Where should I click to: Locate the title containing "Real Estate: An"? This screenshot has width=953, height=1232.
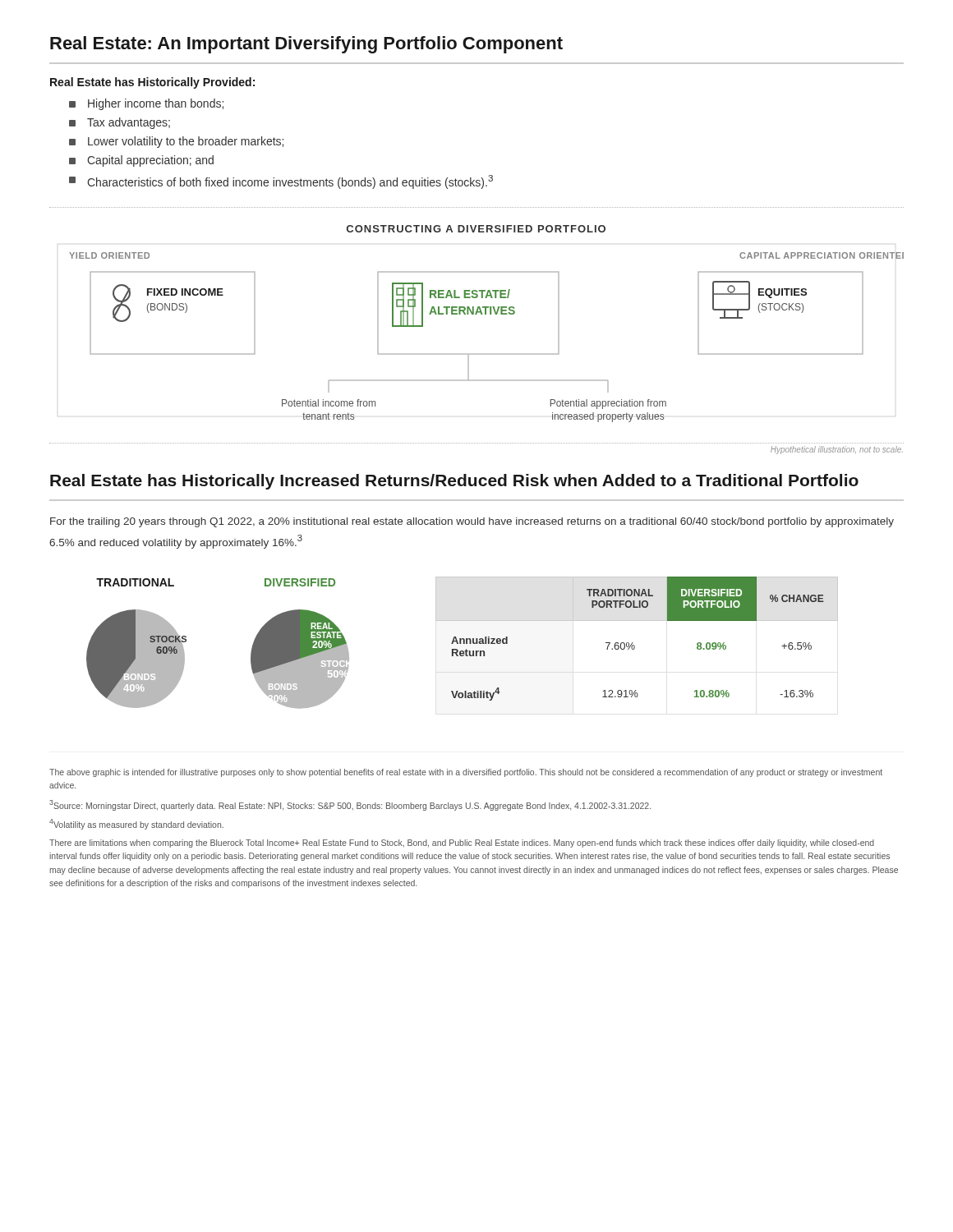coord(306,43)
